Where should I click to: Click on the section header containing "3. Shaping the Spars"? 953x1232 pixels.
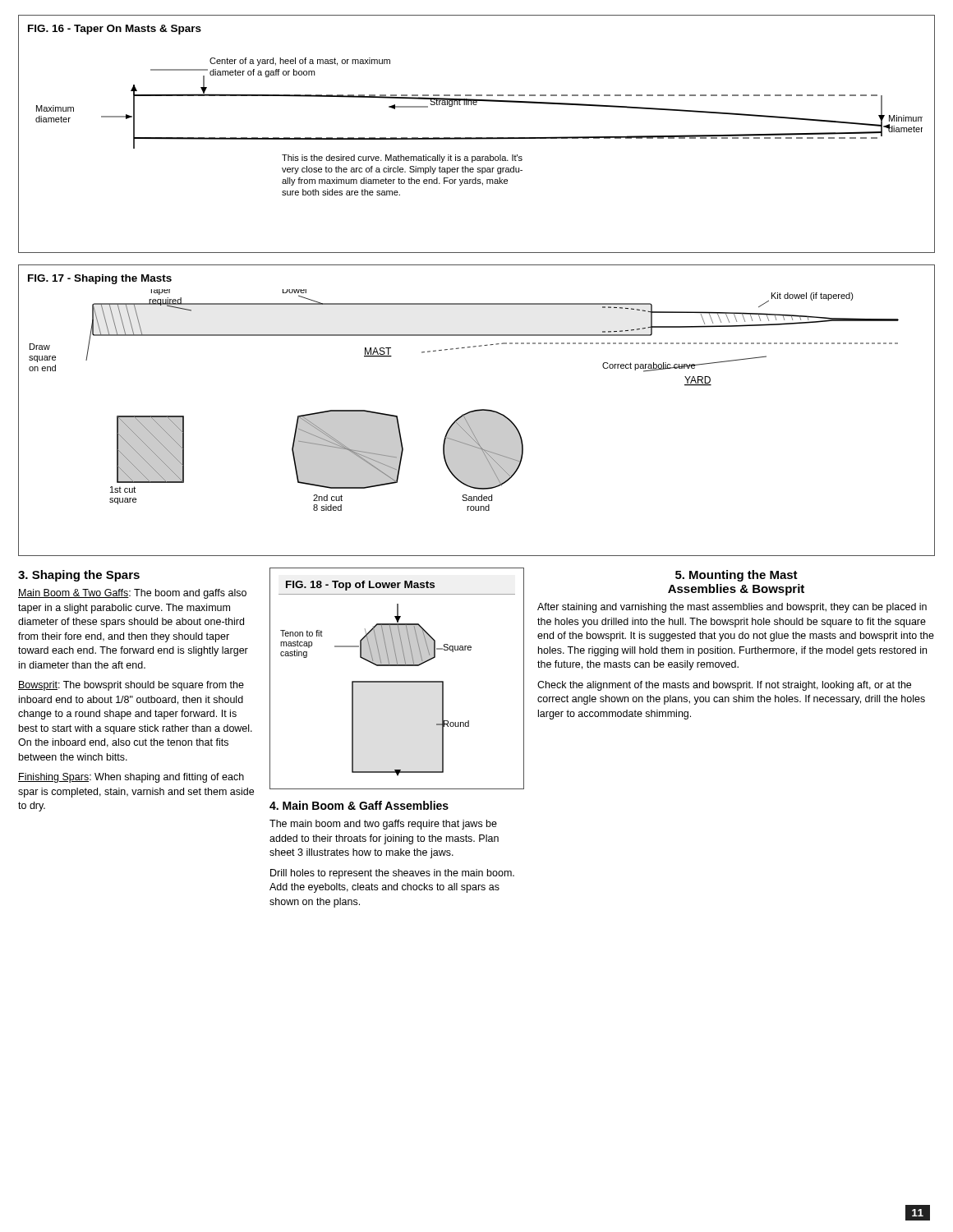click(137, 575)
